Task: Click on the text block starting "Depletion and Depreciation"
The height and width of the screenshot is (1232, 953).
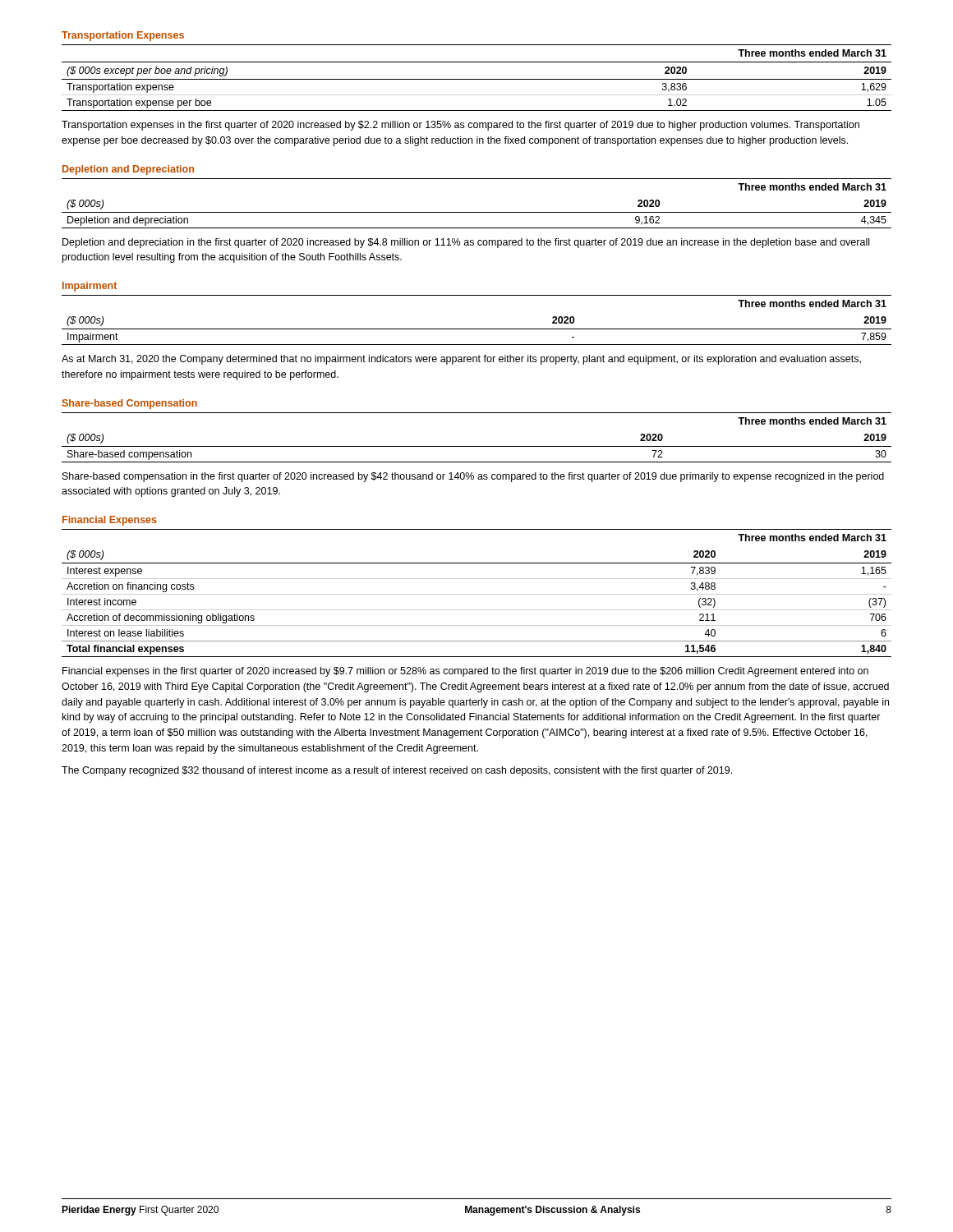Action: tap(128, 169)
